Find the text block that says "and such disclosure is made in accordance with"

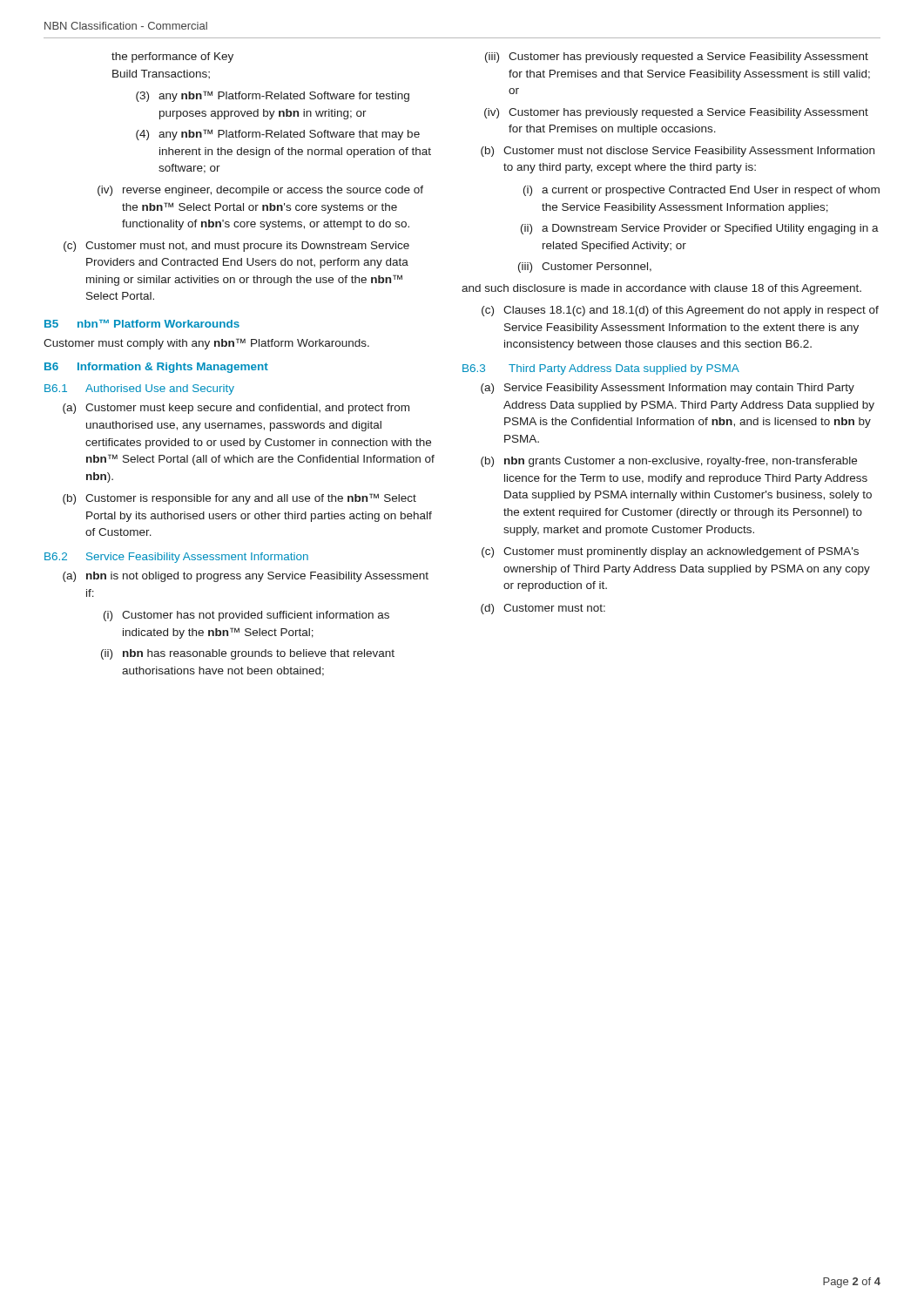coord(662,288)
